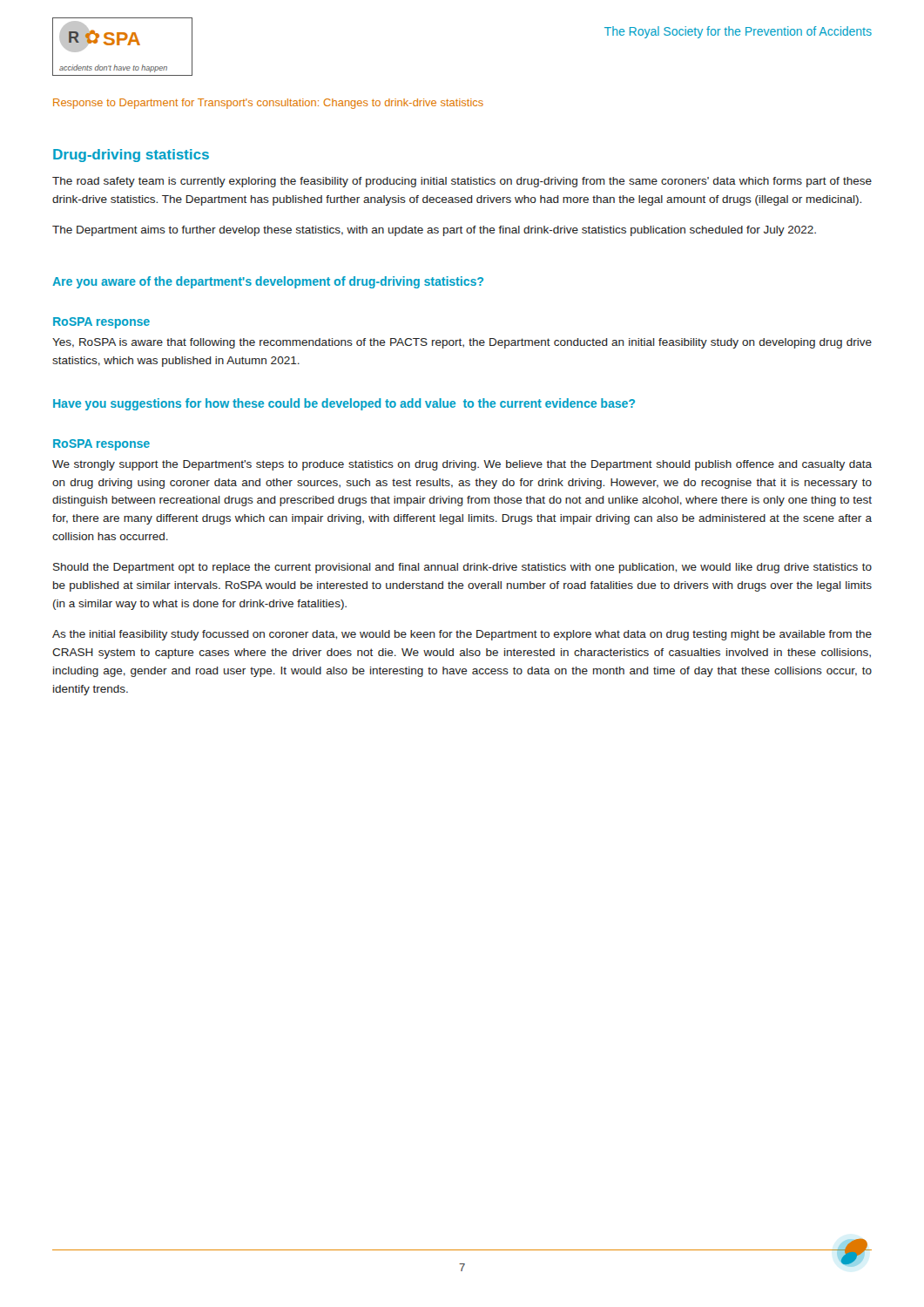Viewport: 924px width, 1307px height.
Task: Locate the section header that opens with "Have you suggestions for"
Action: 344,403
